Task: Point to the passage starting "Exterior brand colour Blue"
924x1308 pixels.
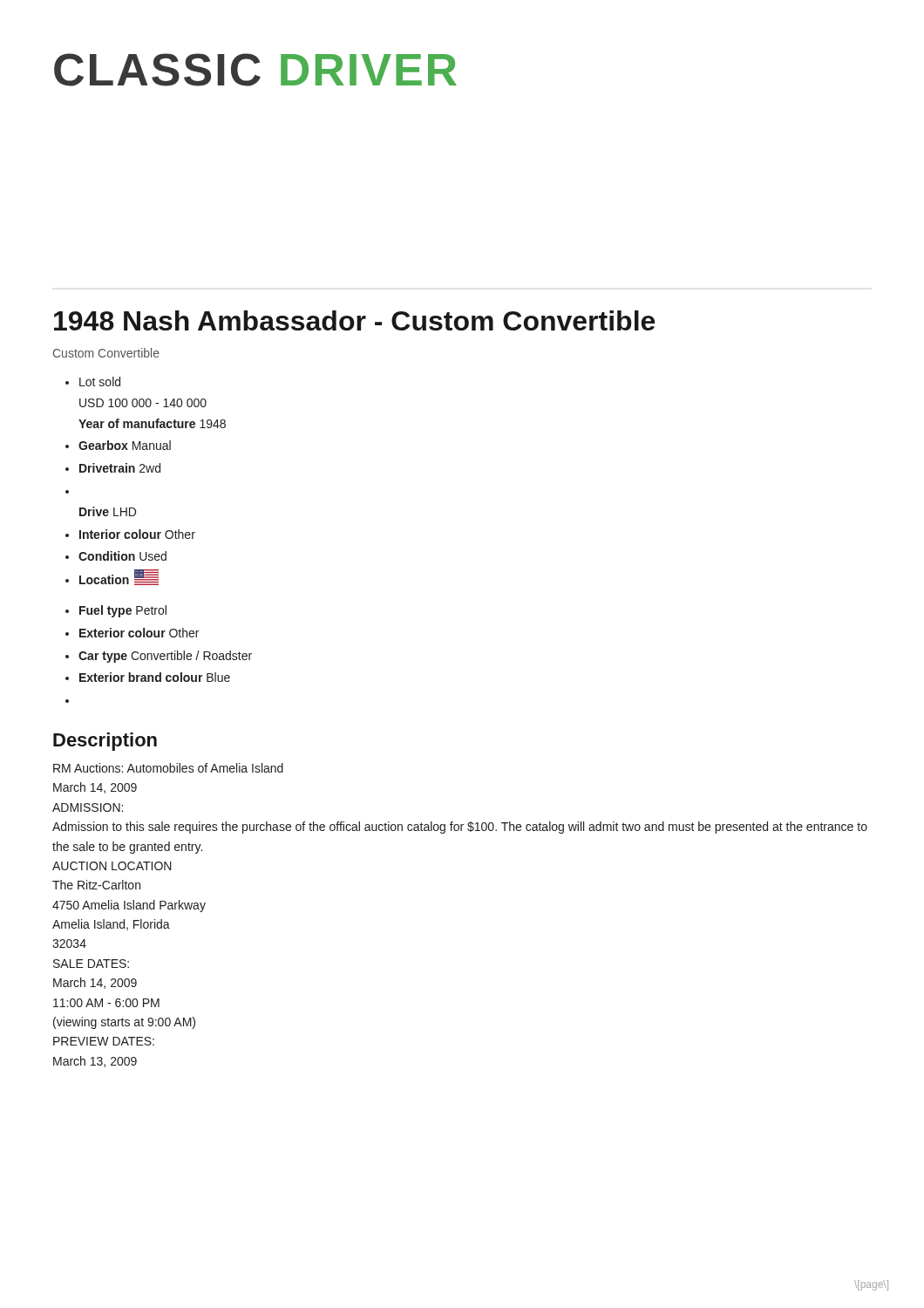Action: (154, 678)
